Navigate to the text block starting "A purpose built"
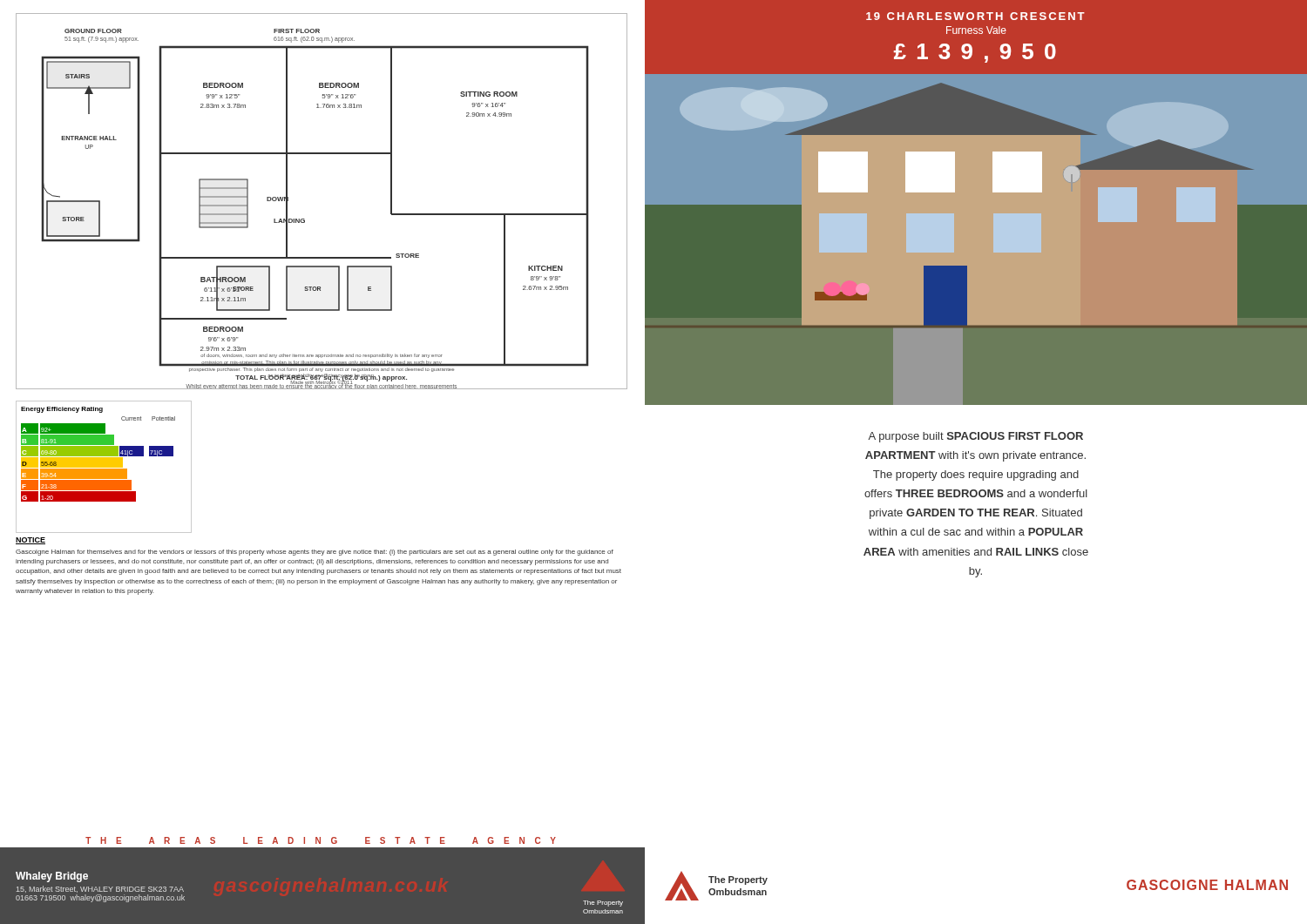 [x=976, y=504]
